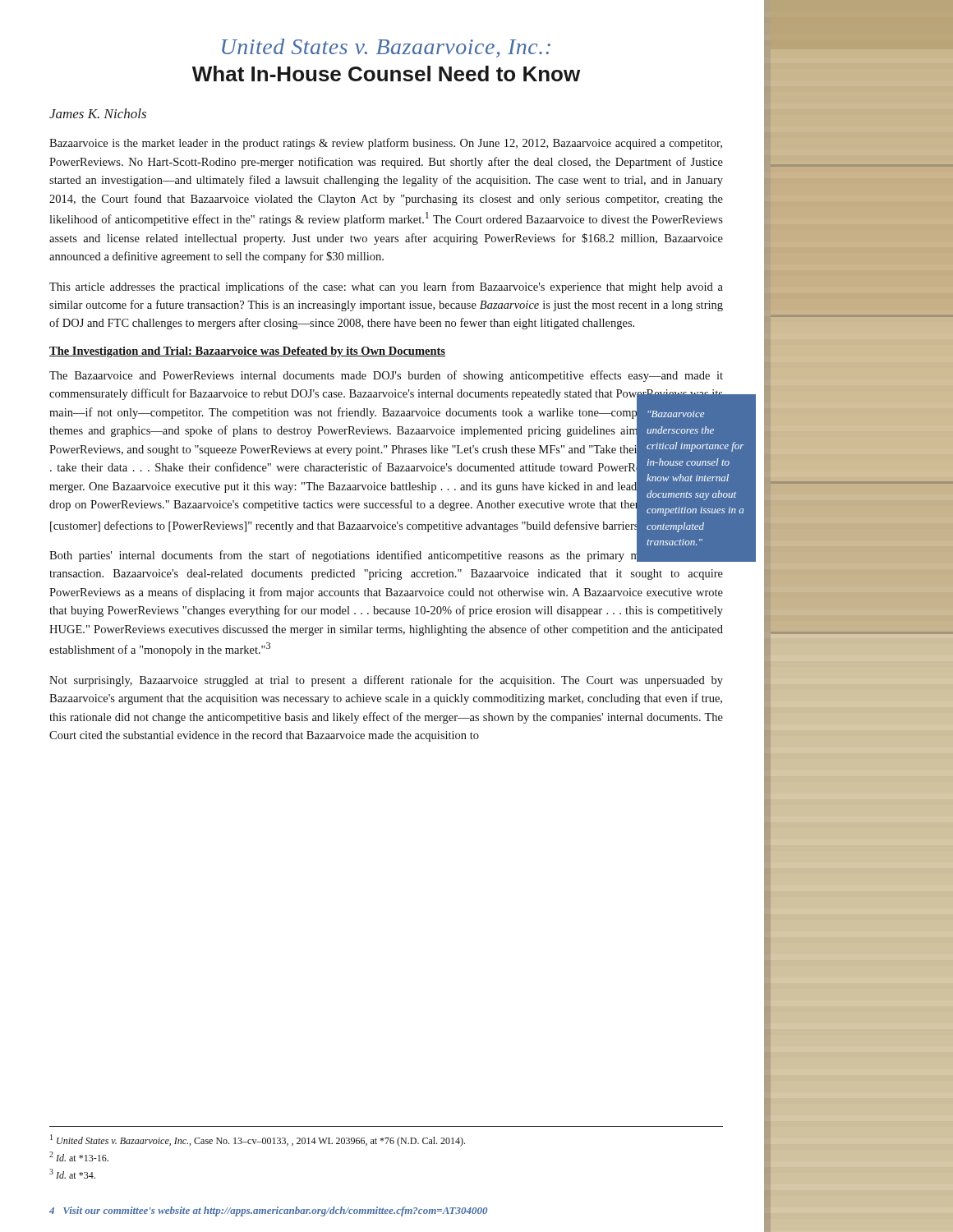Image resolution: width=953 pixels, height=1232 pixels.
Task: Find the block on this page that starts "Bazaarvoice is the market leader in"
Action: click(x=386, y=200)
